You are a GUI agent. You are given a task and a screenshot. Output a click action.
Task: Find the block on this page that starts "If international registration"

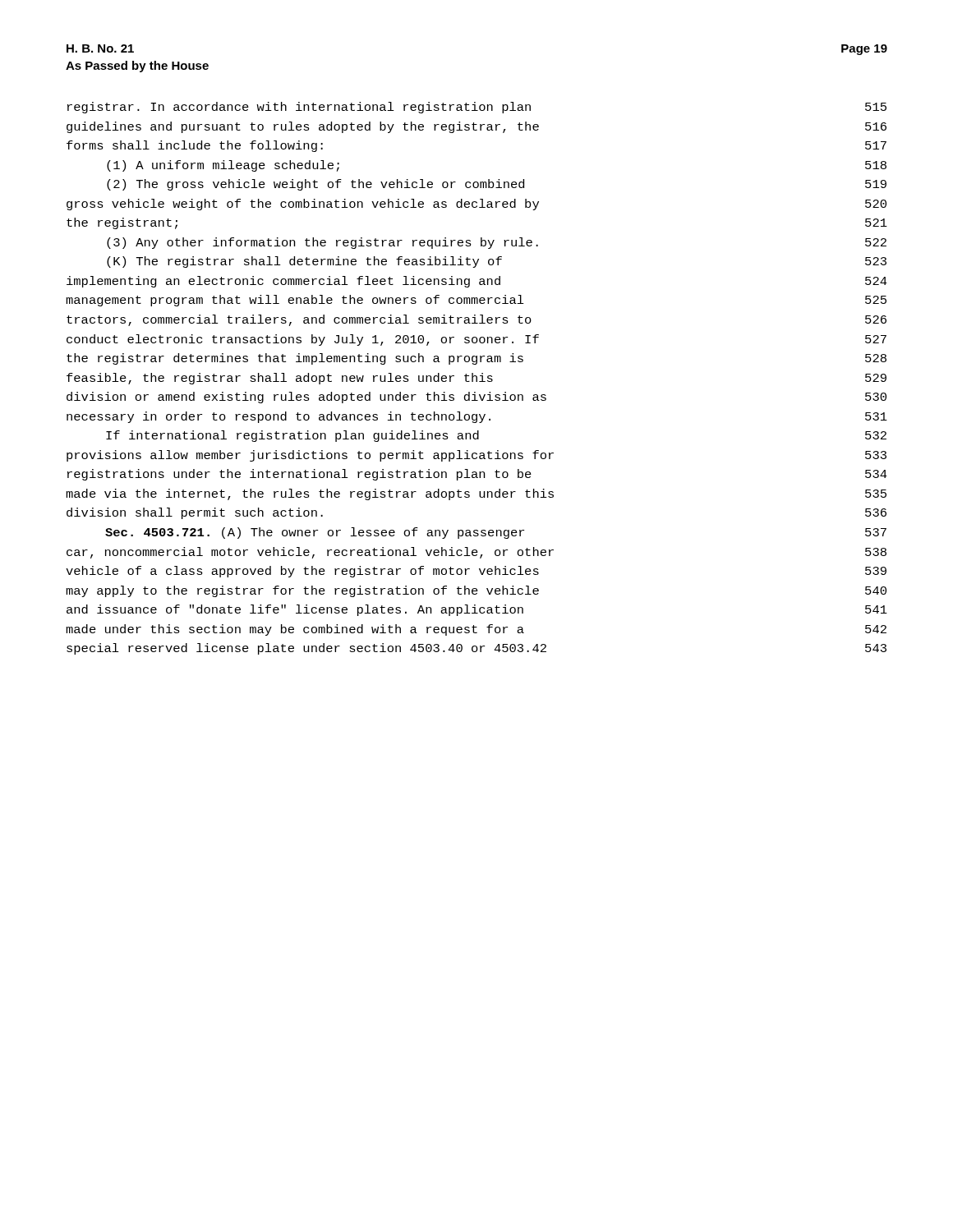coord(476,476)
